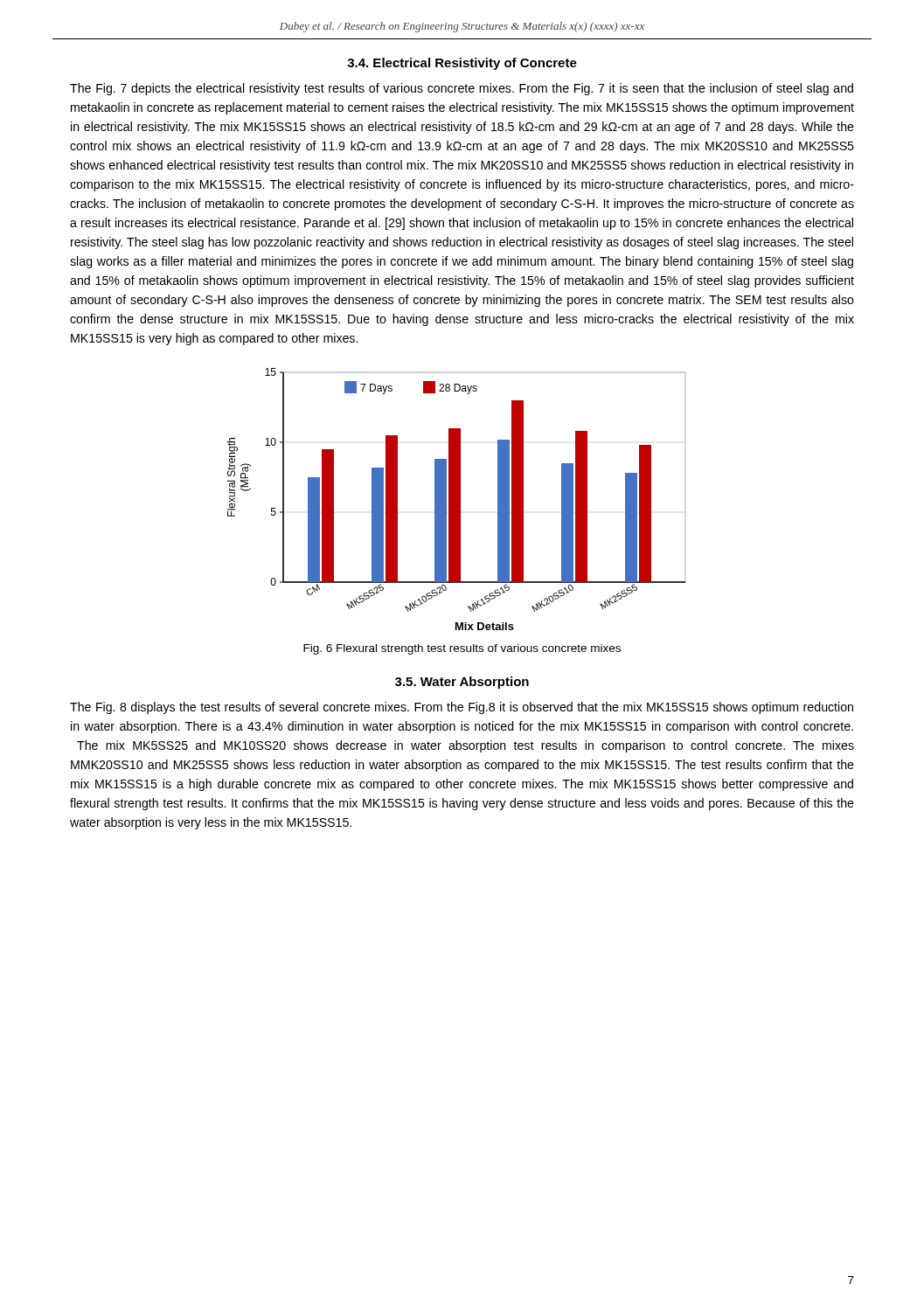The image size is (924, 1311).
Task: Select the text block that says "The Fig. 7 depicts"
Action: [462, 213]
